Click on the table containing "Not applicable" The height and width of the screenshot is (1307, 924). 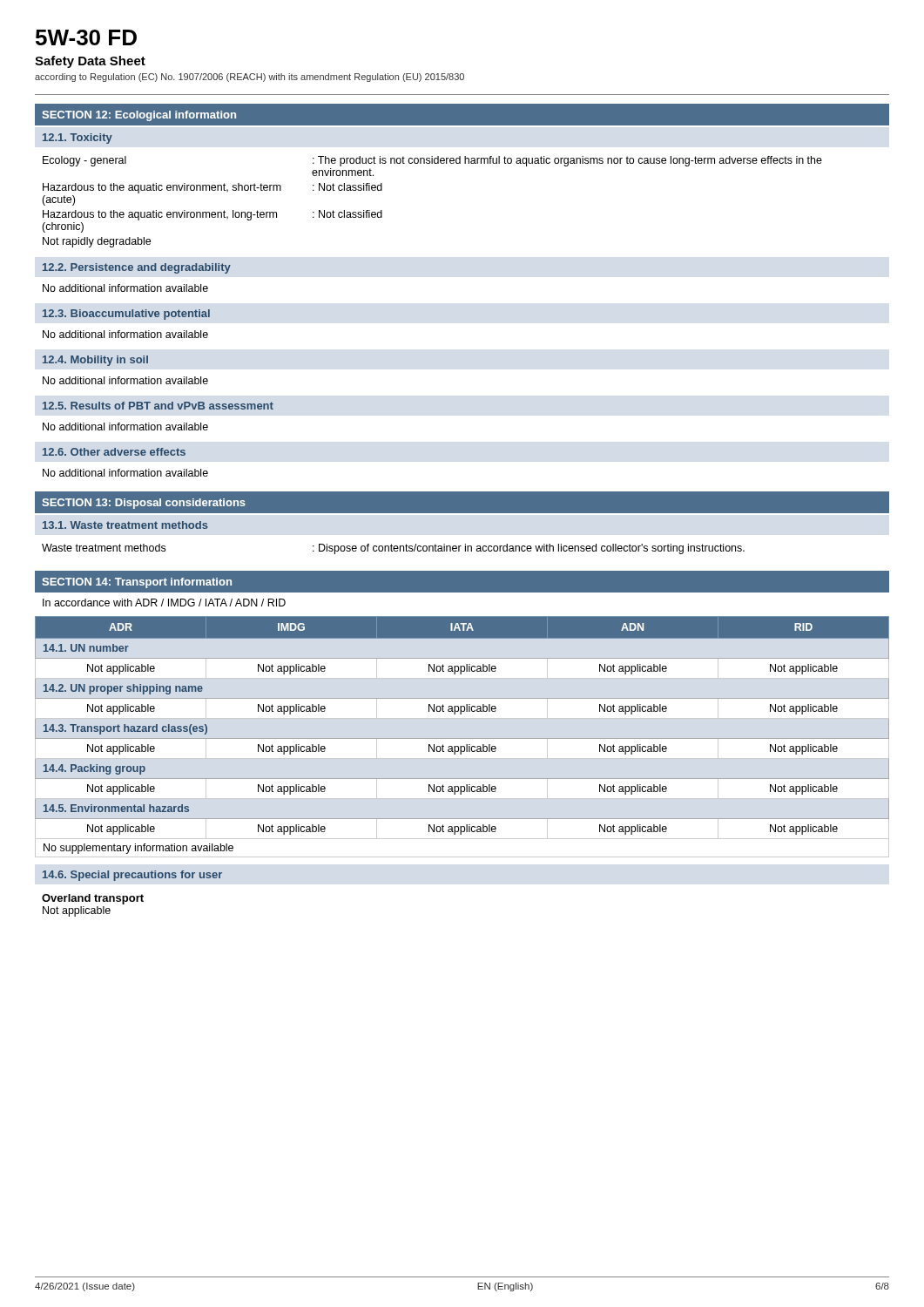[462, 735]
